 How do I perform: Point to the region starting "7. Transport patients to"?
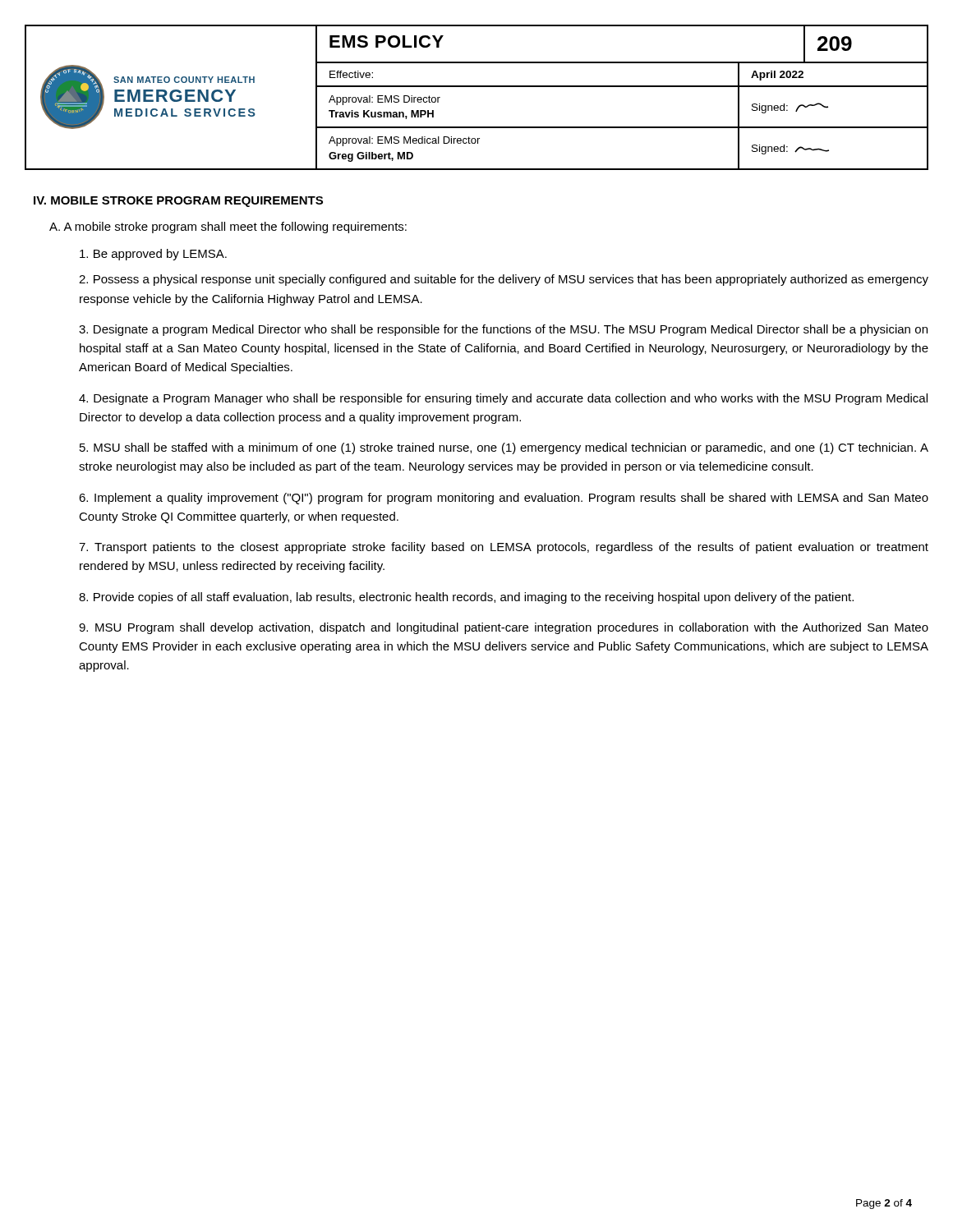tap(504, 556)
